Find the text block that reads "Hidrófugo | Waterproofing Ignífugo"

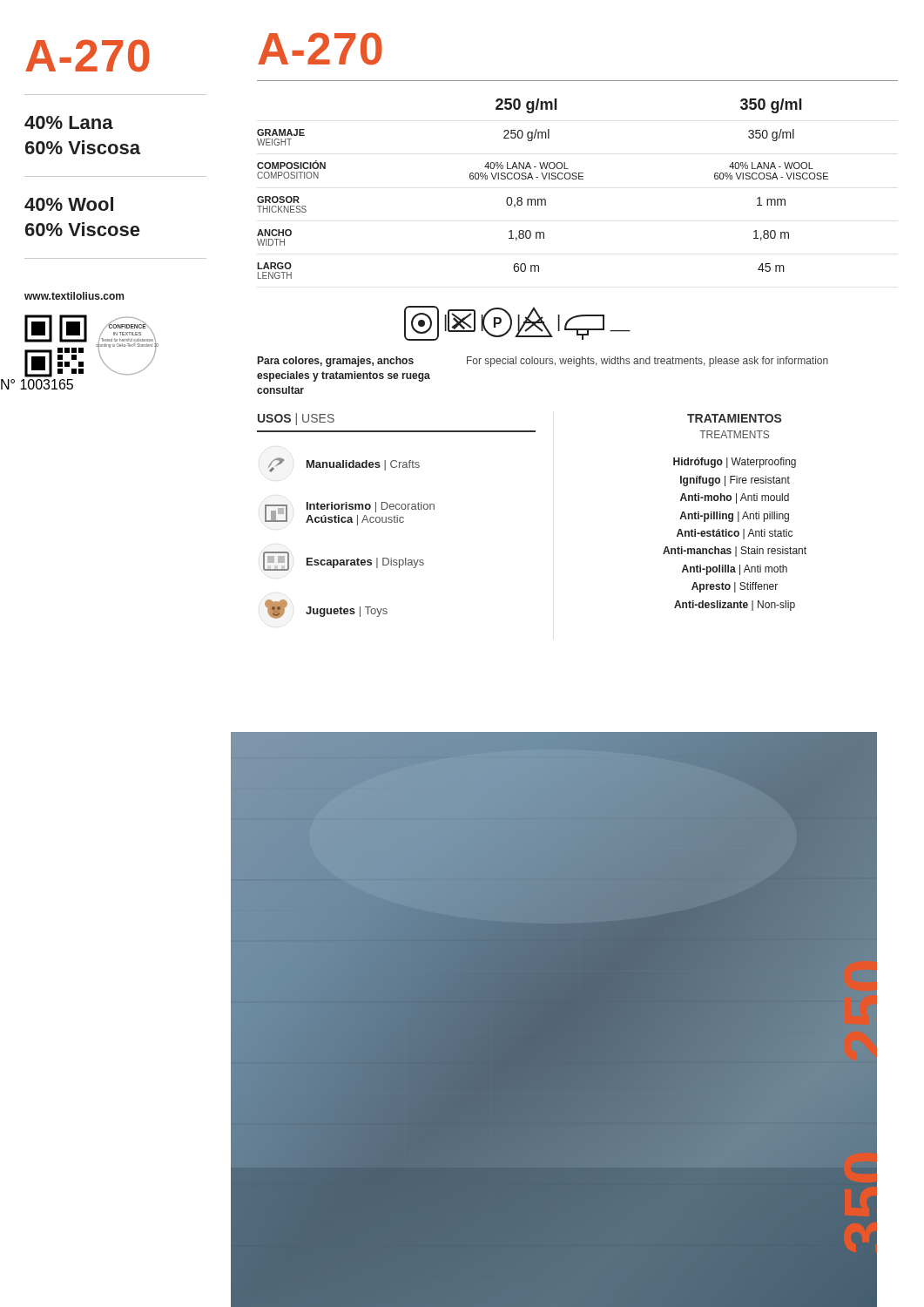735,533
